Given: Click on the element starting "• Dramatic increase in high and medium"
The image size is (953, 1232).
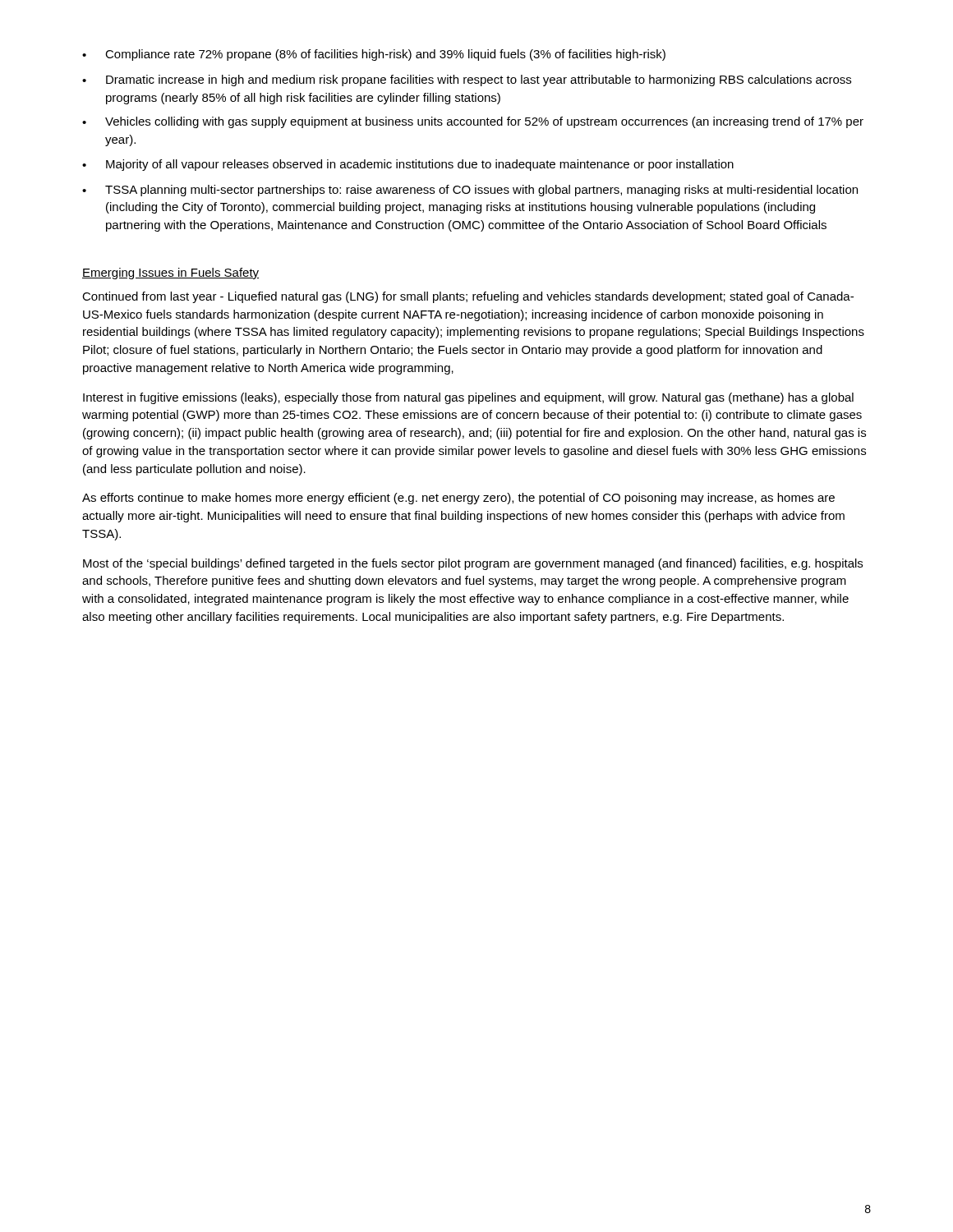Looking at the screenshot, I should pos(476,88).
